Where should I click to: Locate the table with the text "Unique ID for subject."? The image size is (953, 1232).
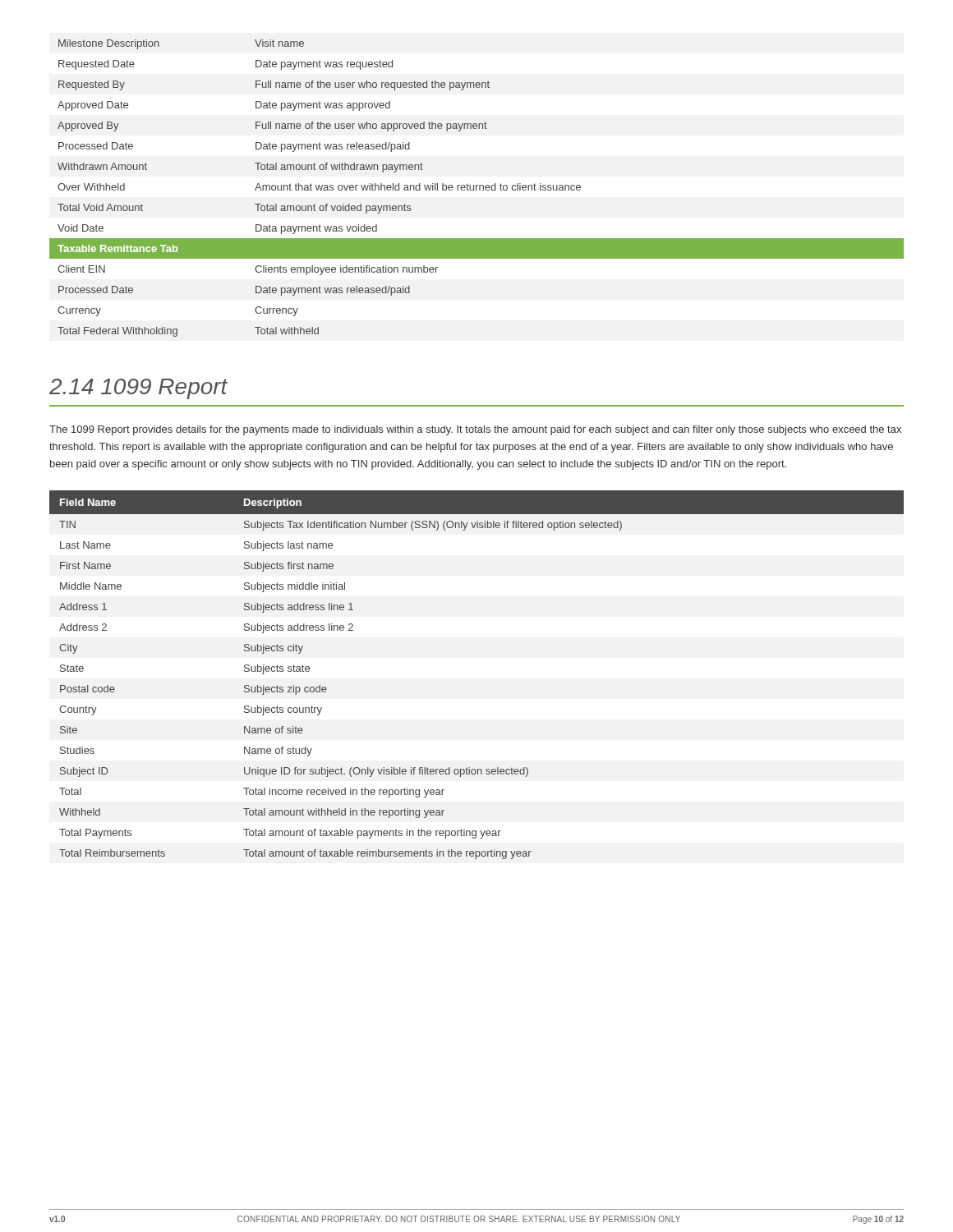point(476,677)
